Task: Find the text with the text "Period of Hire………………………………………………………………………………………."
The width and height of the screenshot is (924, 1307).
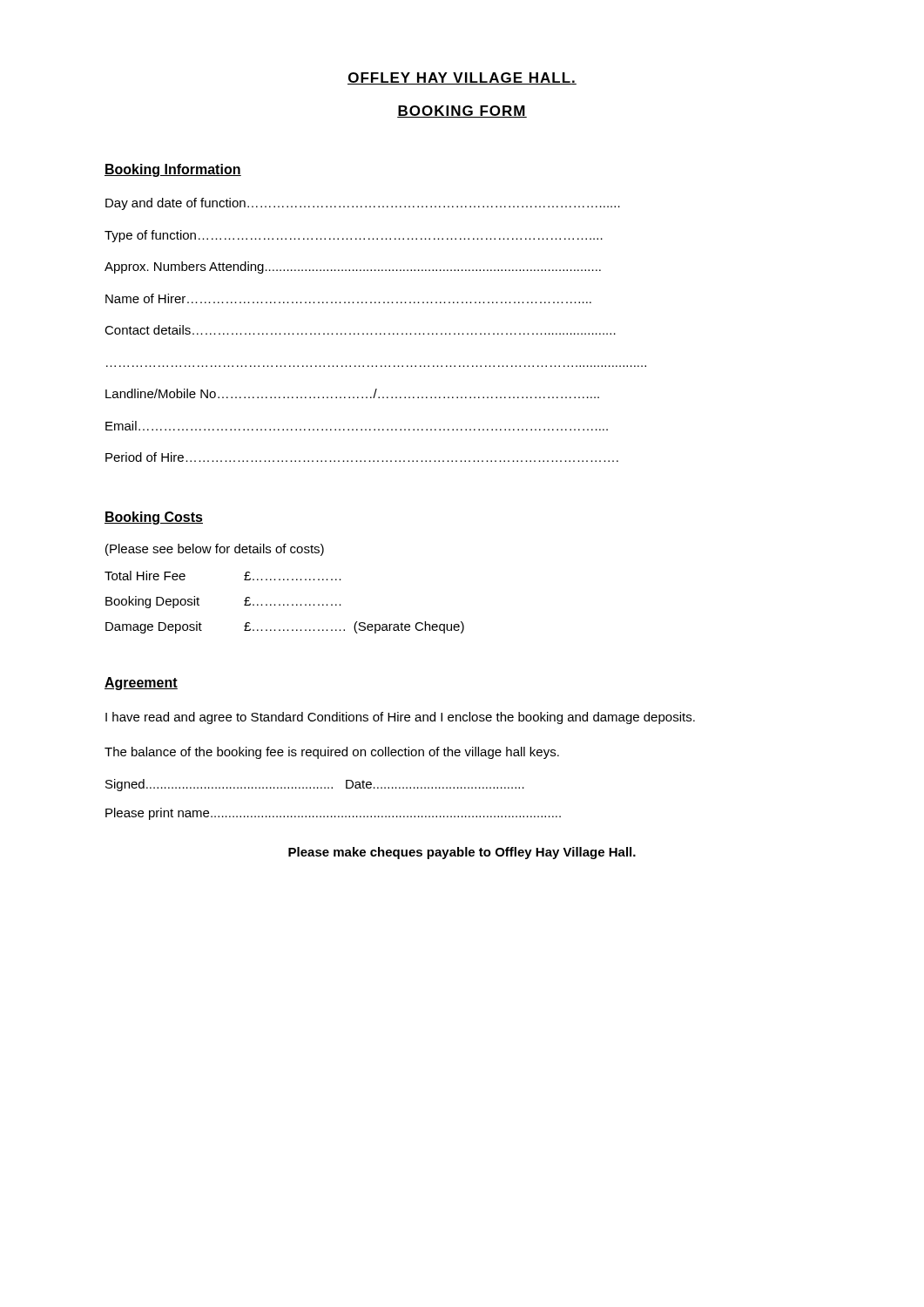Action: coord(362,457)
